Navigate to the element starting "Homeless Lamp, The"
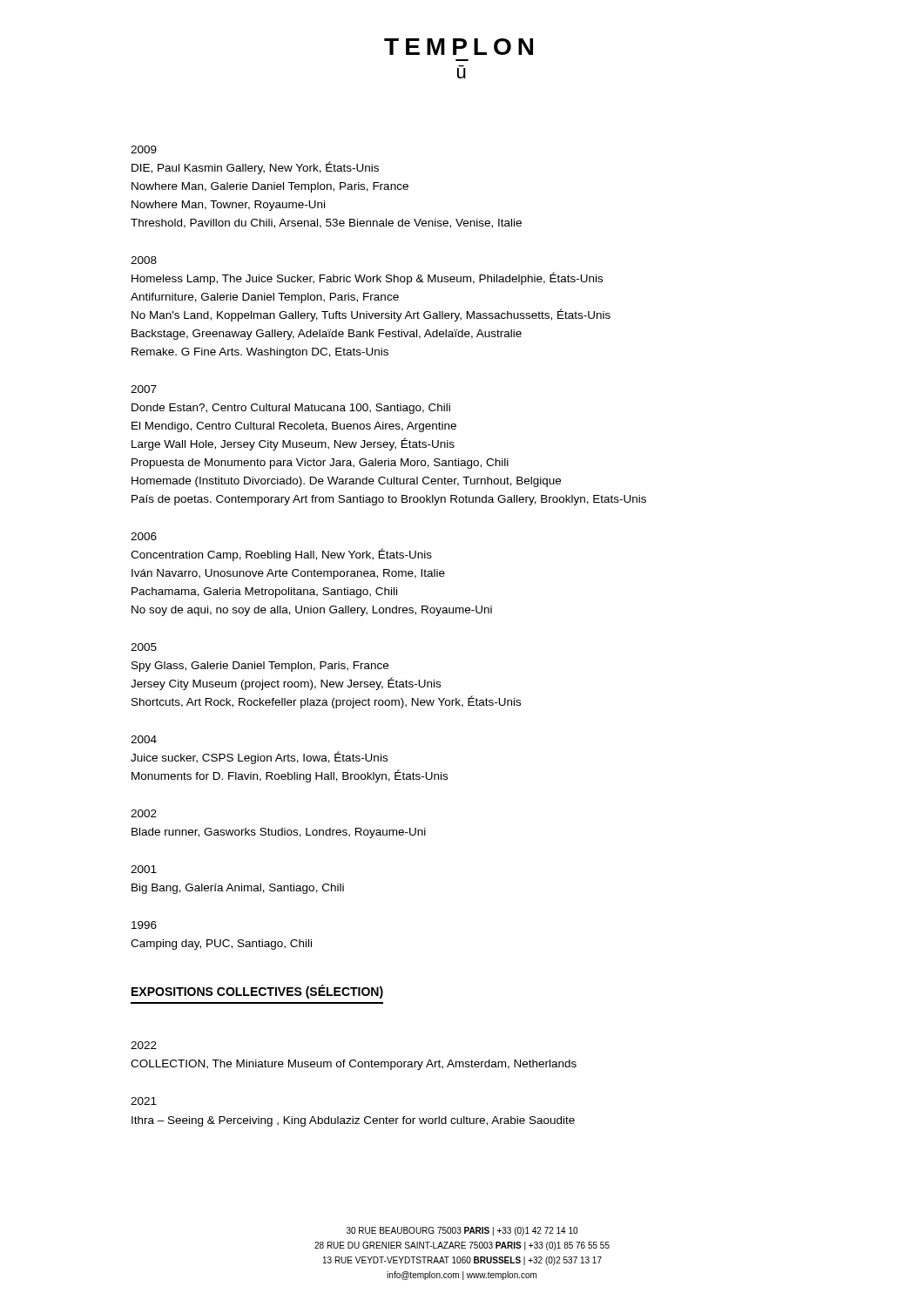 click(x=367, y=279)
